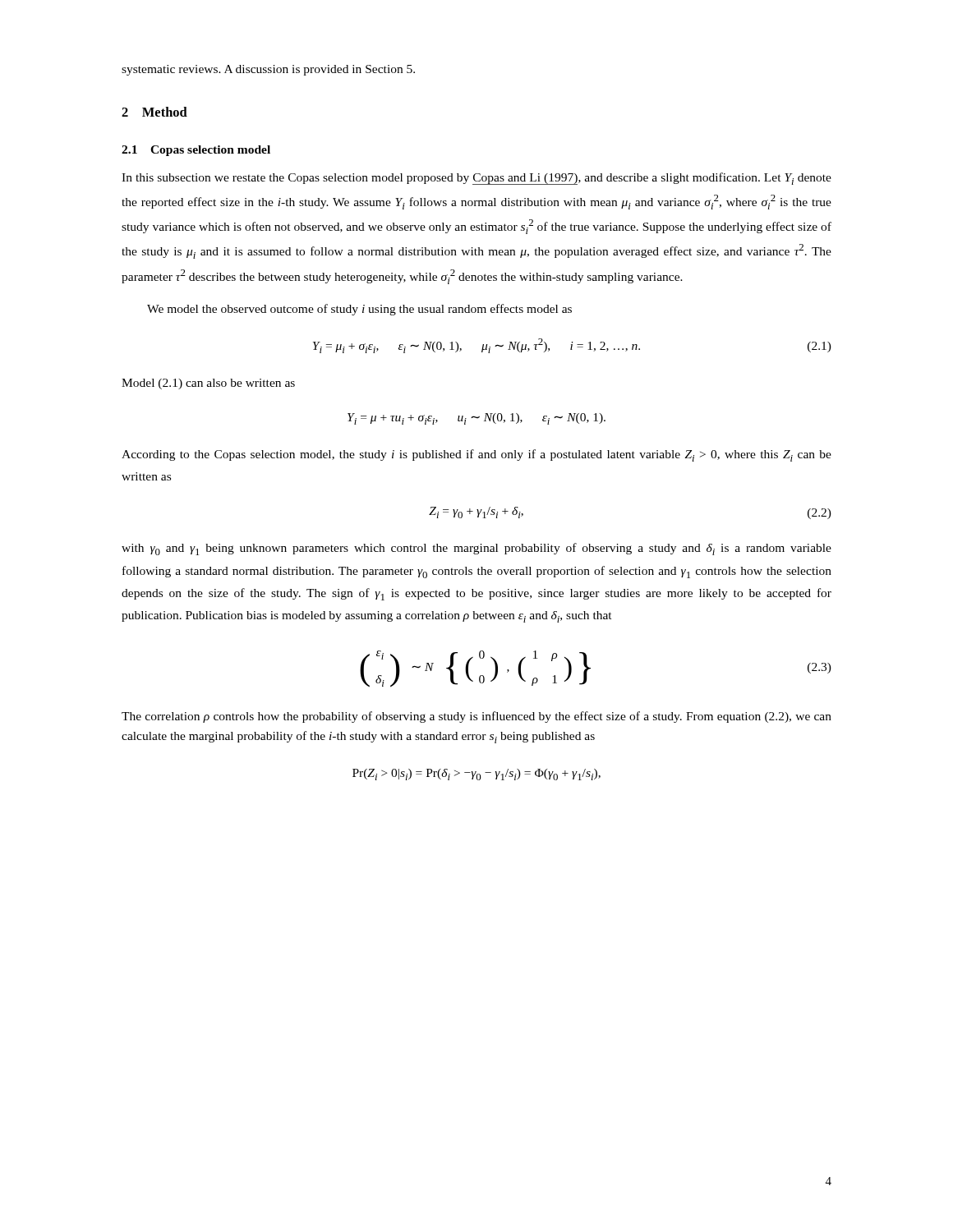Locate the formula that opens with "Yi = μi + σiεi, εi ∼ N(0,"
The height and width of the screenshot is (1232, 953).
pyautogui.click(x=572, y=345)
